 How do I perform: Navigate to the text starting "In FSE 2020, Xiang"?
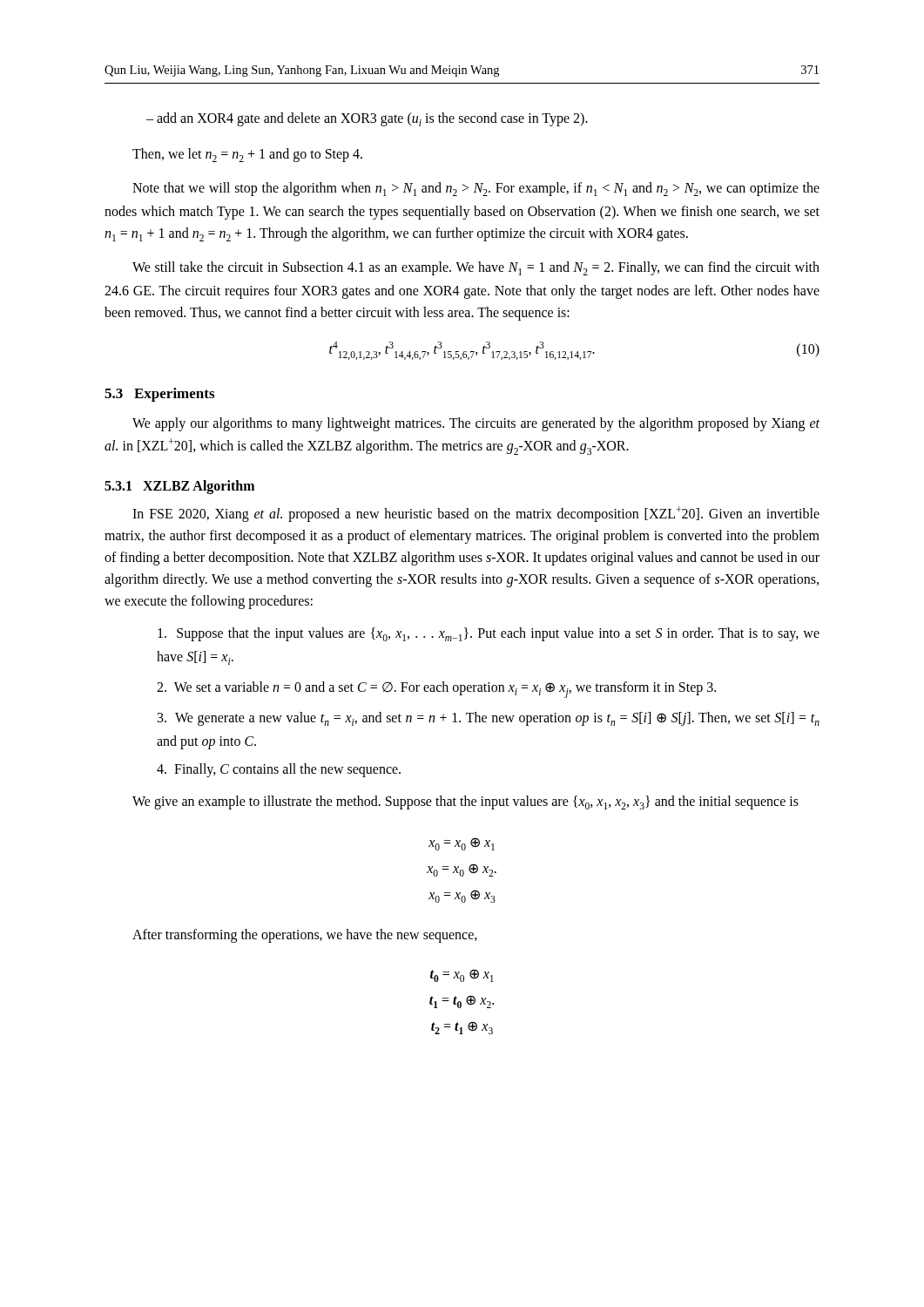[x=462, y=556]
